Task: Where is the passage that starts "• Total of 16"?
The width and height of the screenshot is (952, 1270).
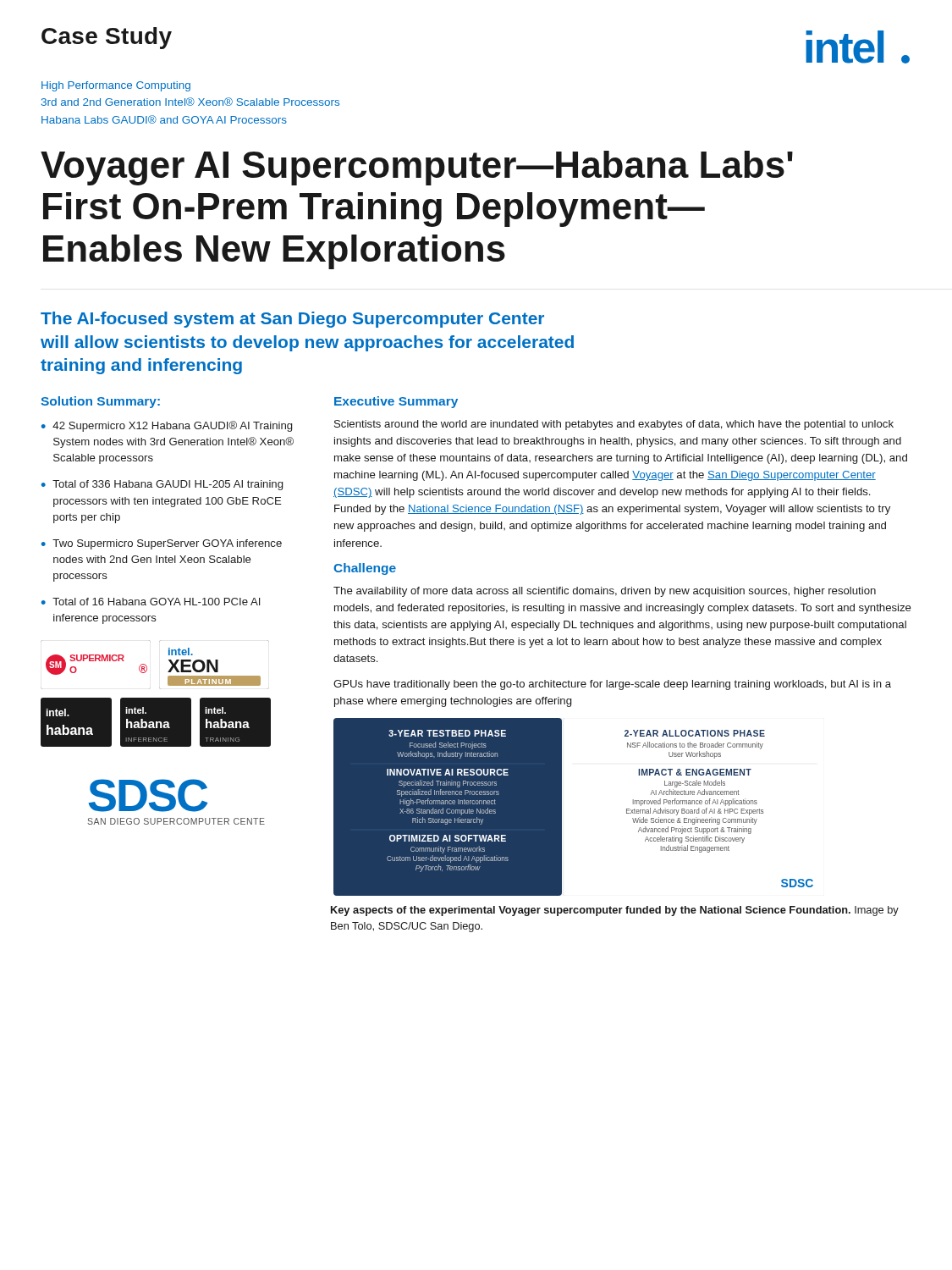Action: click(172, 610)
